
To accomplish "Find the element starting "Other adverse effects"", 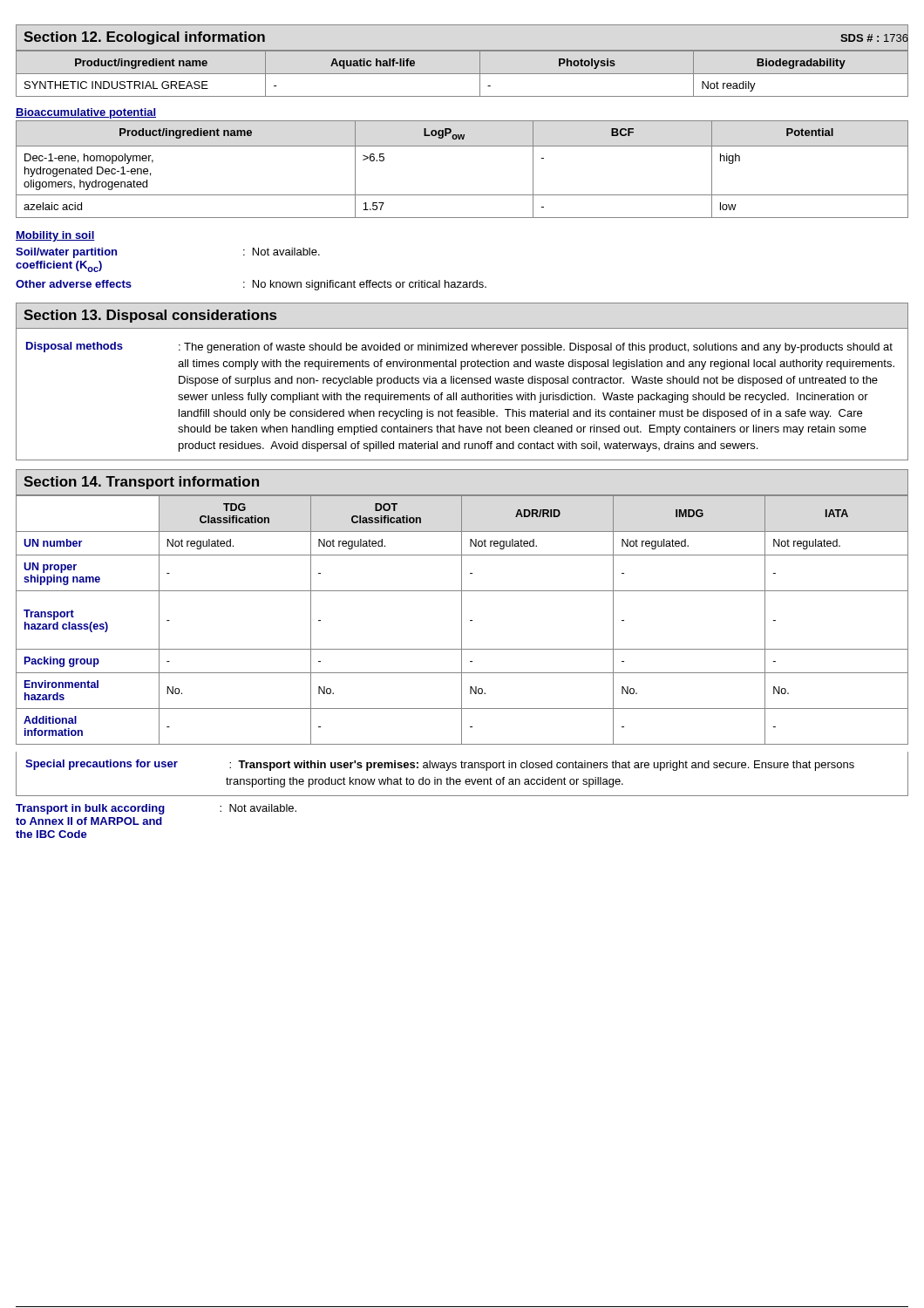I will point(251,284).
